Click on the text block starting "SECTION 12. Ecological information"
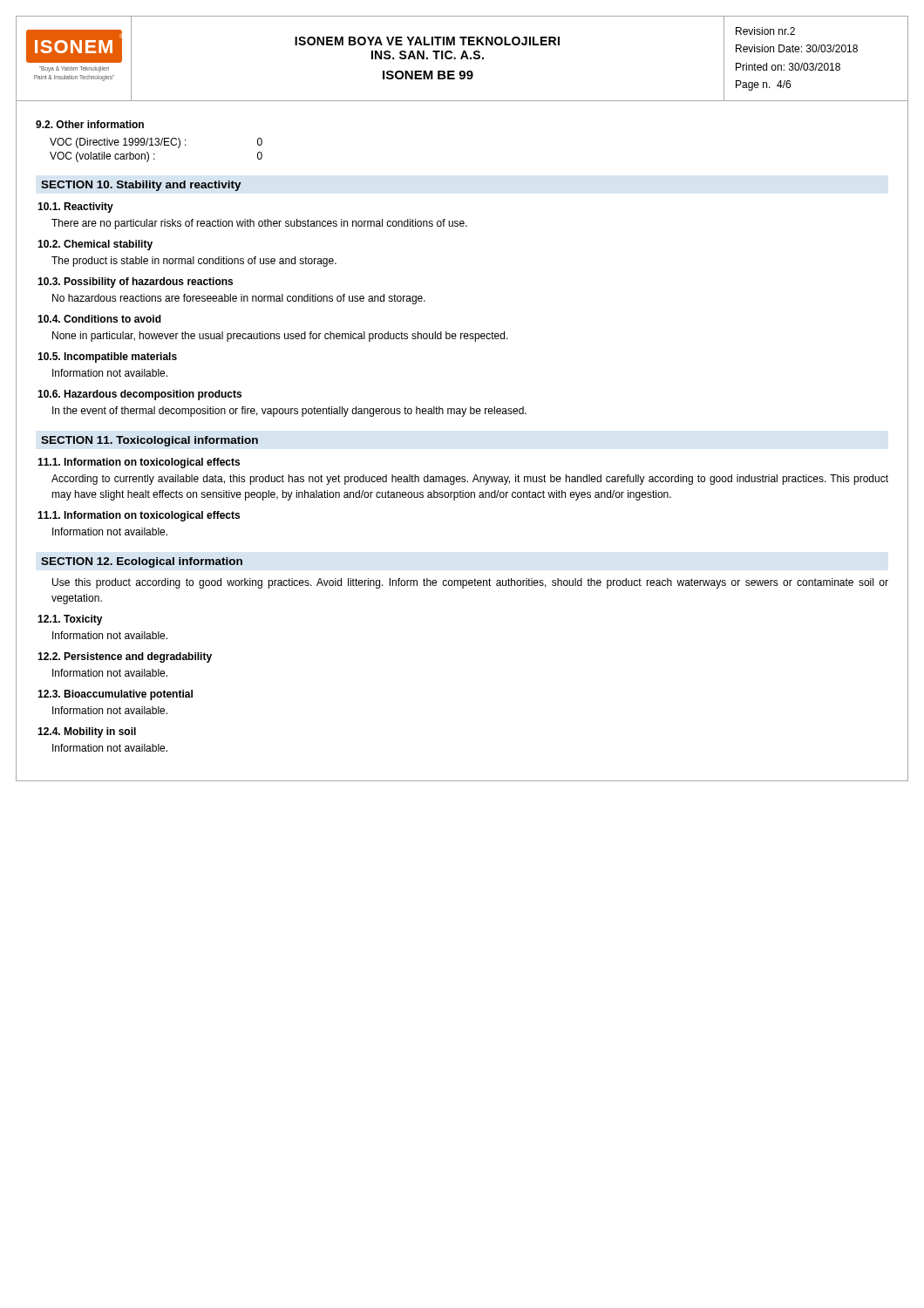The image size is (924, 1308). pyautogui.click(x=142, y=561)
